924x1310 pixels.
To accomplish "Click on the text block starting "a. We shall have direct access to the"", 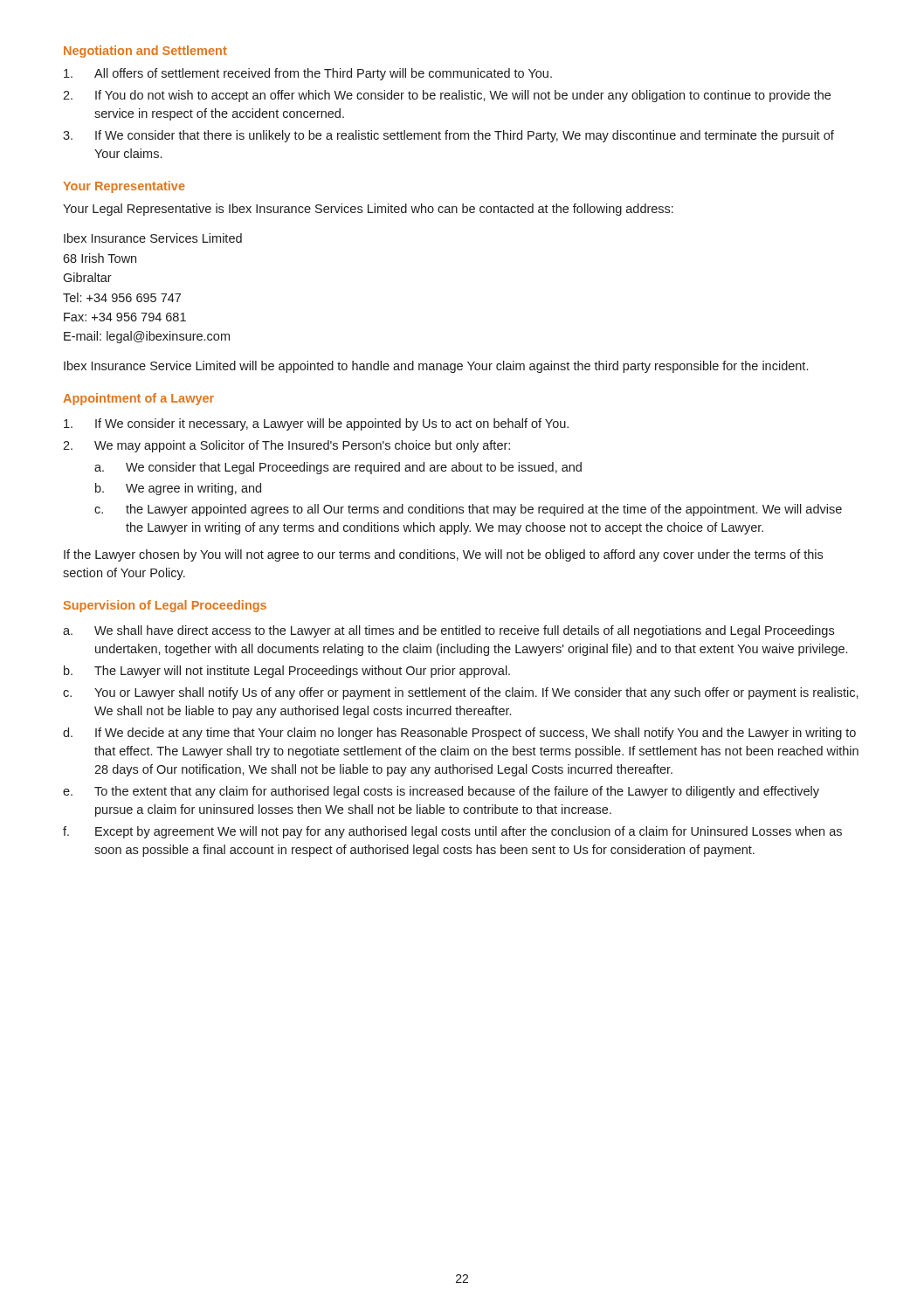I will point(462,640).
